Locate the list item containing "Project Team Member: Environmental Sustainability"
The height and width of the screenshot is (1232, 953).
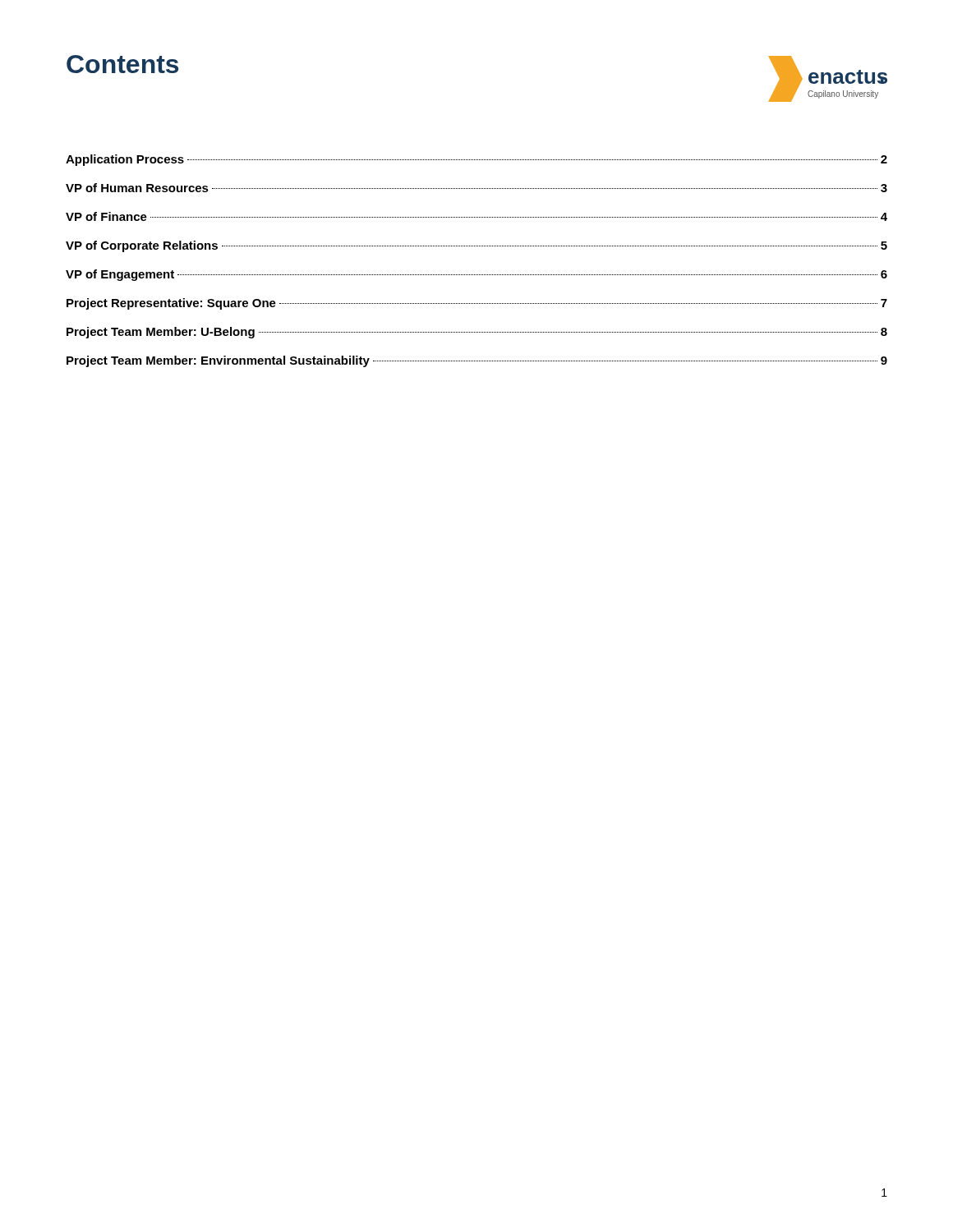click(476, 360)
